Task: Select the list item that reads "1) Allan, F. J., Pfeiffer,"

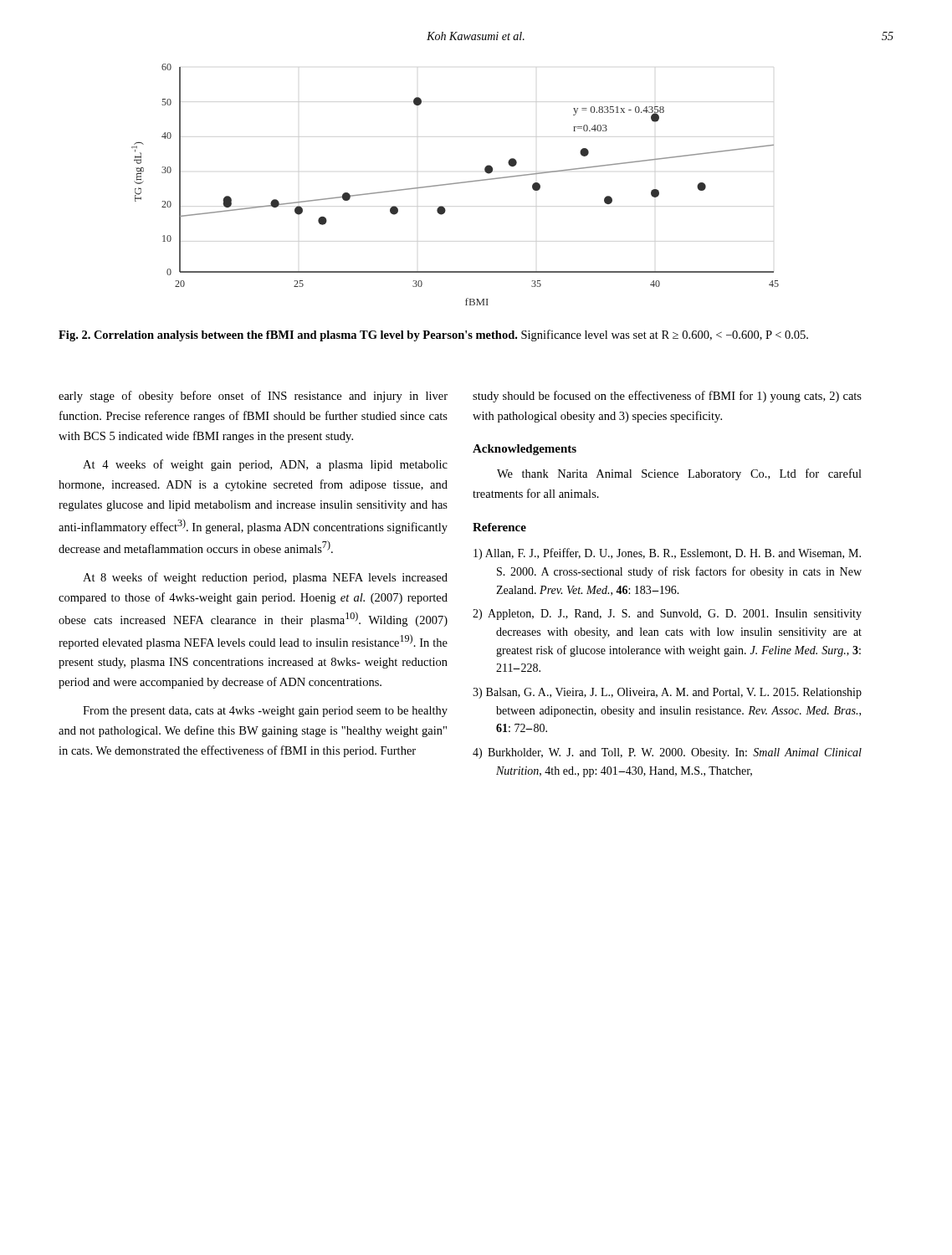Action: coord(667,572)
